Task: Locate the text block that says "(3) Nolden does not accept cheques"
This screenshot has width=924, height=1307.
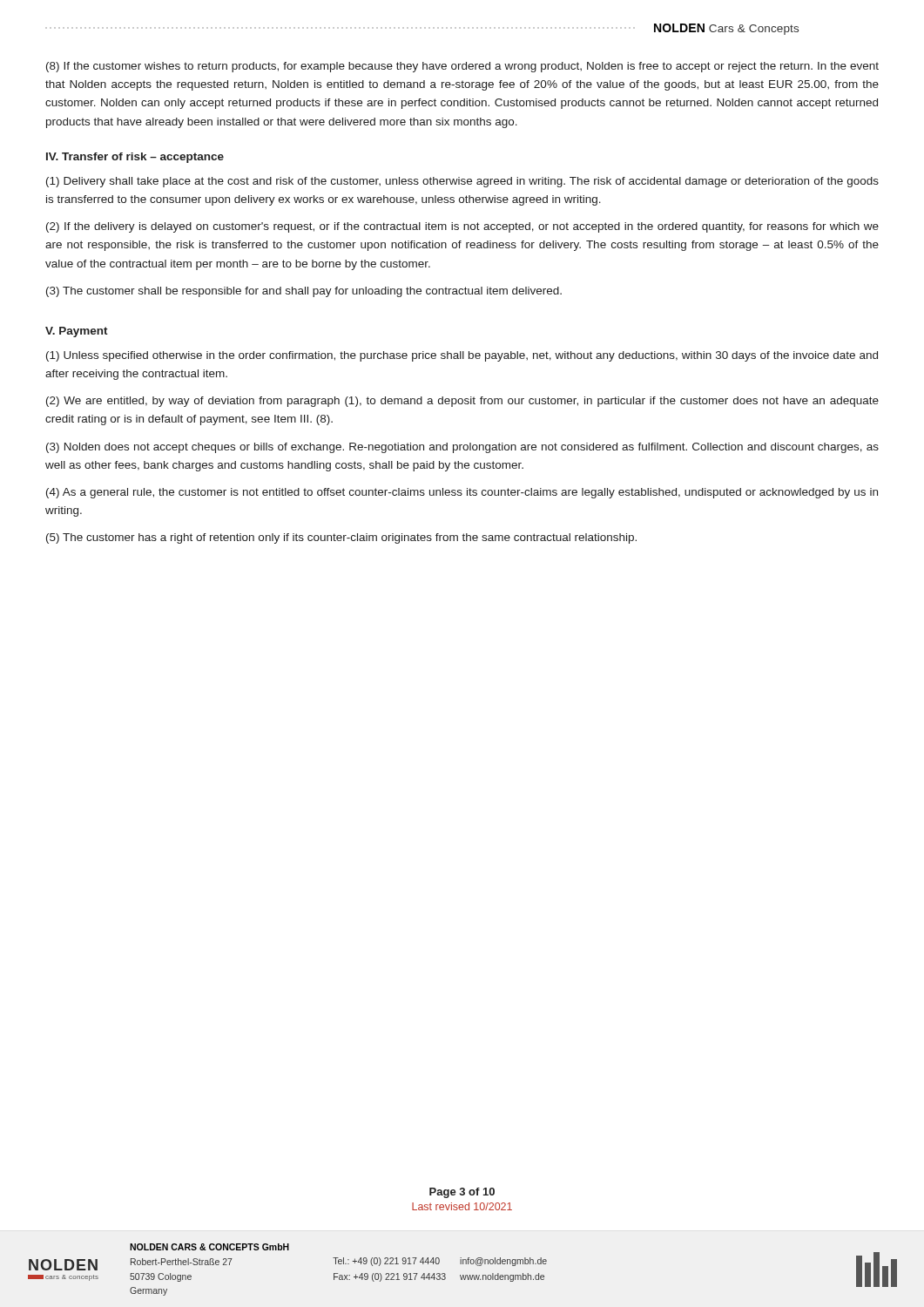Action: 462,455
